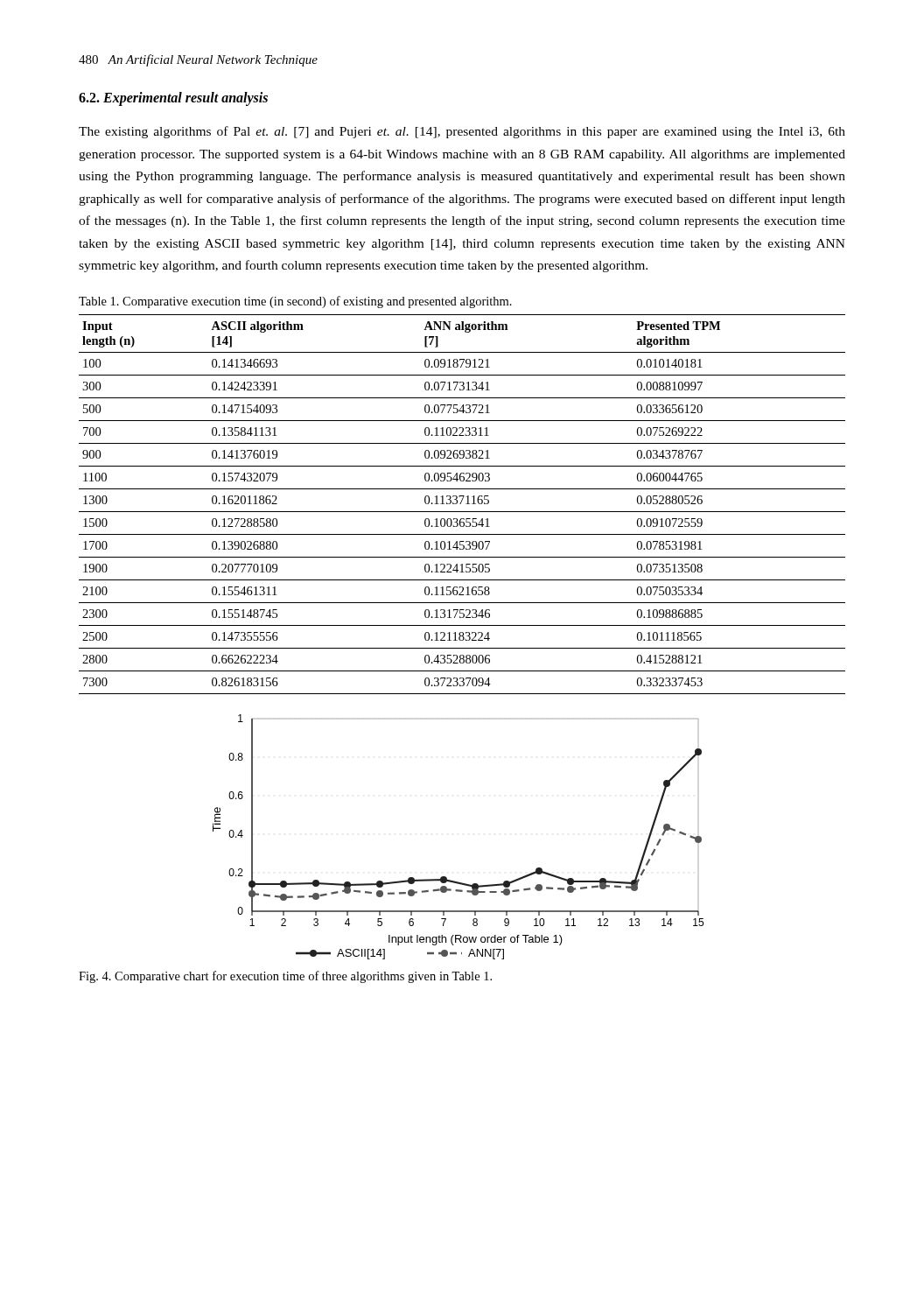Find the caption containing "Table 1. Comparative execution"
Viewport: 924px width, 1313px height.
[x=295, y=301]
